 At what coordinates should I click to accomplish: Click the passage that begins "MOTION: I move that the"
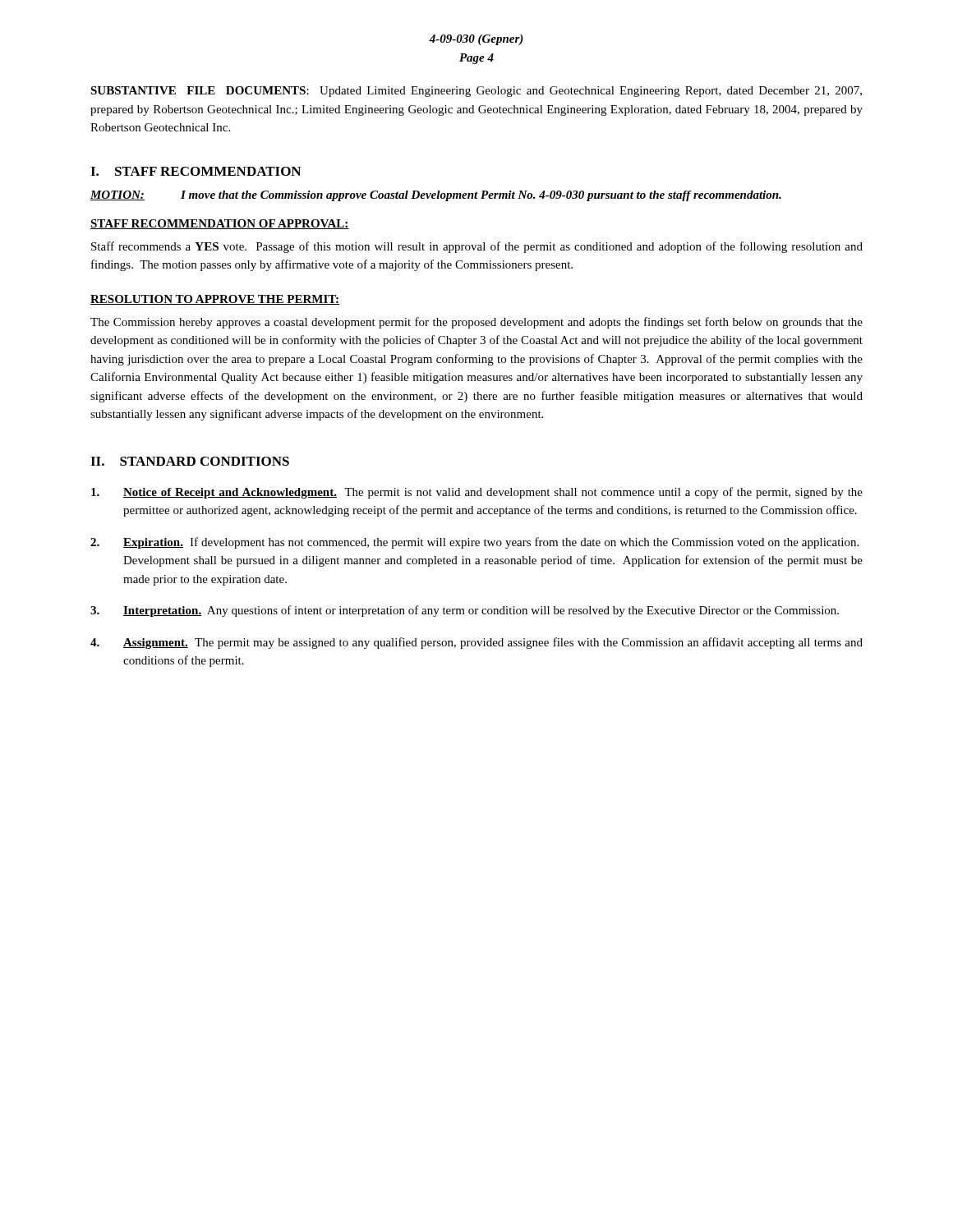(x=476, y=195)
